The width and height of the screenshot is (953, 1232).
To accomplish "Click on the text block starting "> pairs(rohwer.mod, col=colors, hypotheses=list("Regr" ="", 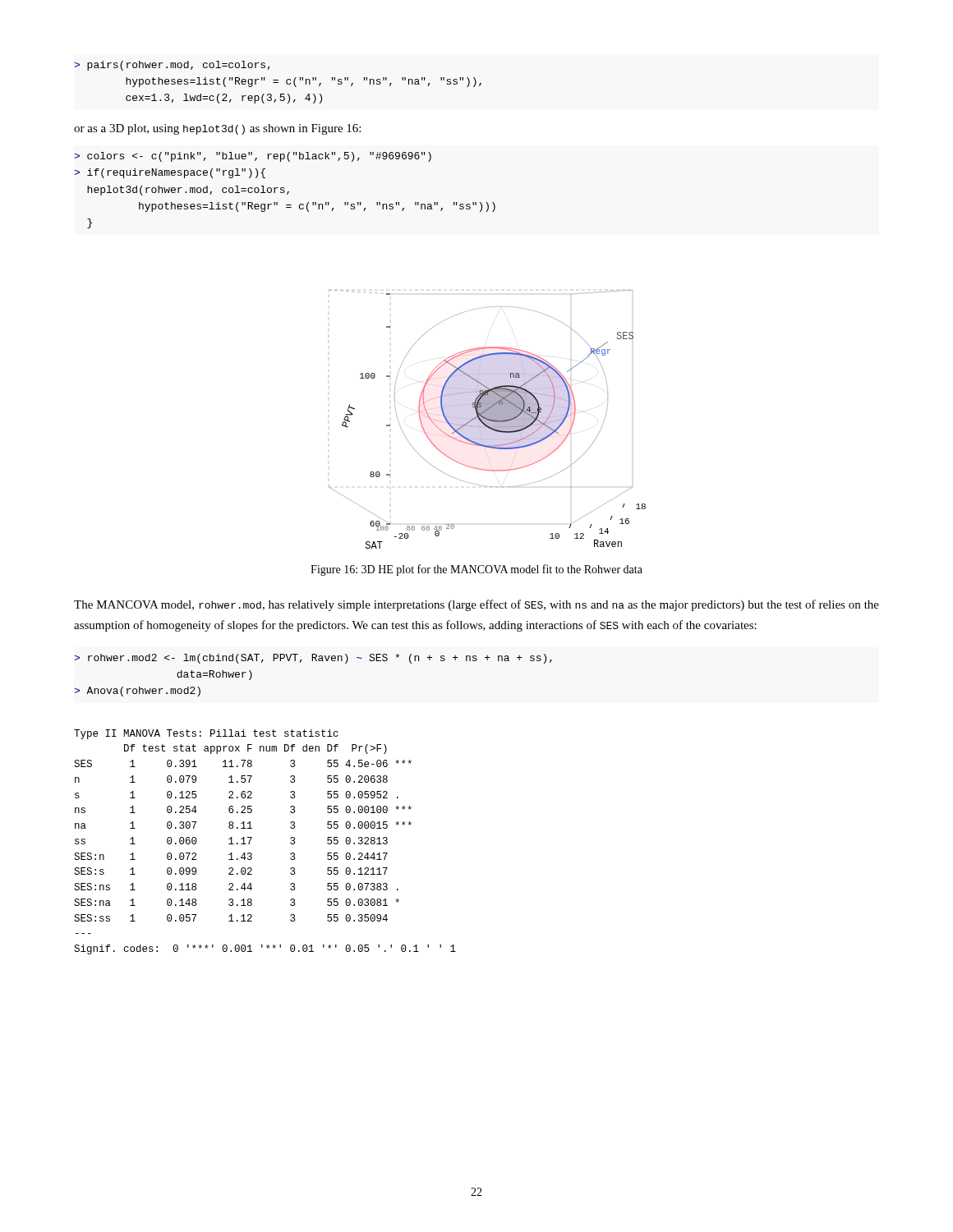I will coord(476,82).
